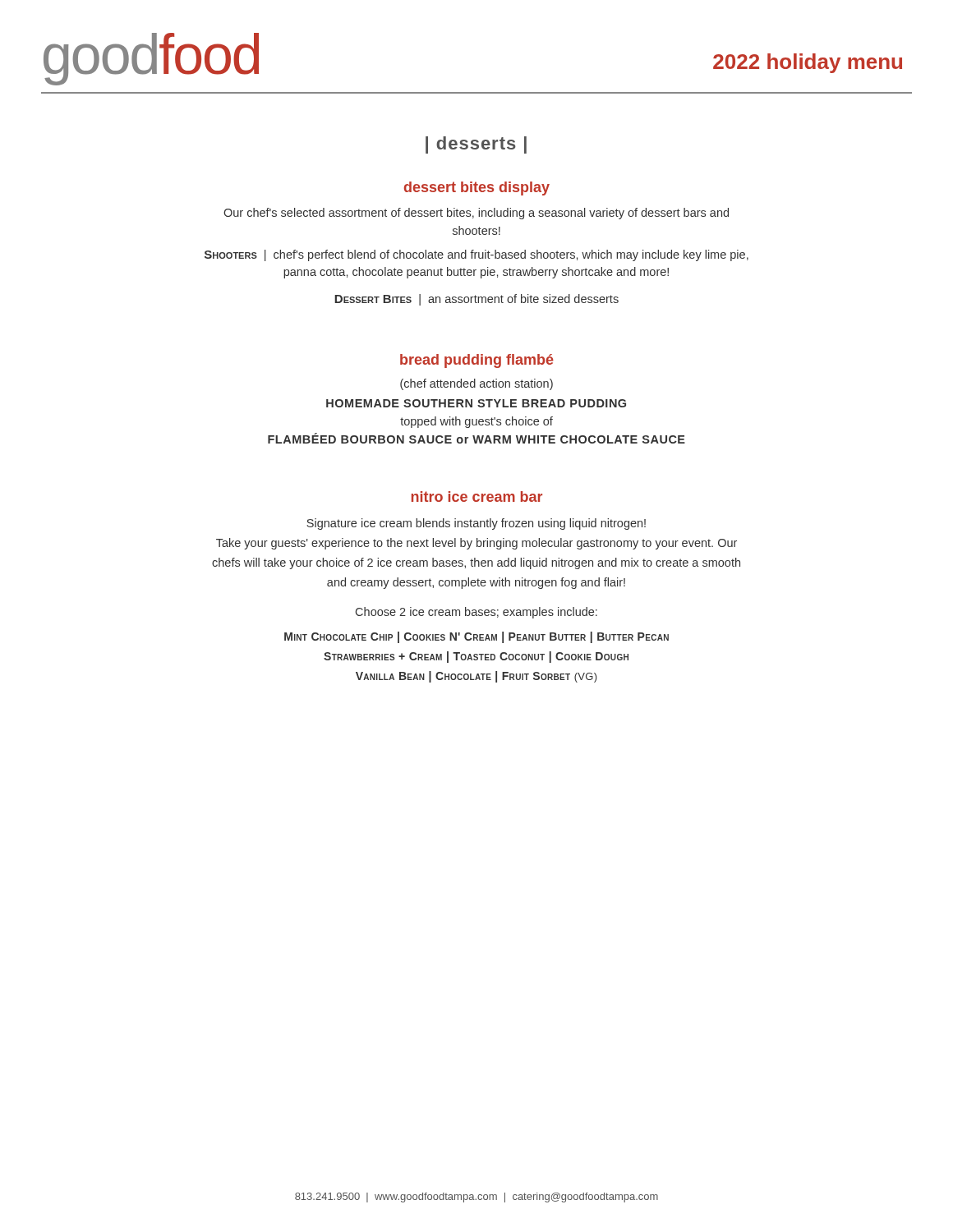
Task: Navigate to the passage starting "Strawberries + Cream | Toasted Coconut"
Action: click(x=476, y=657)
